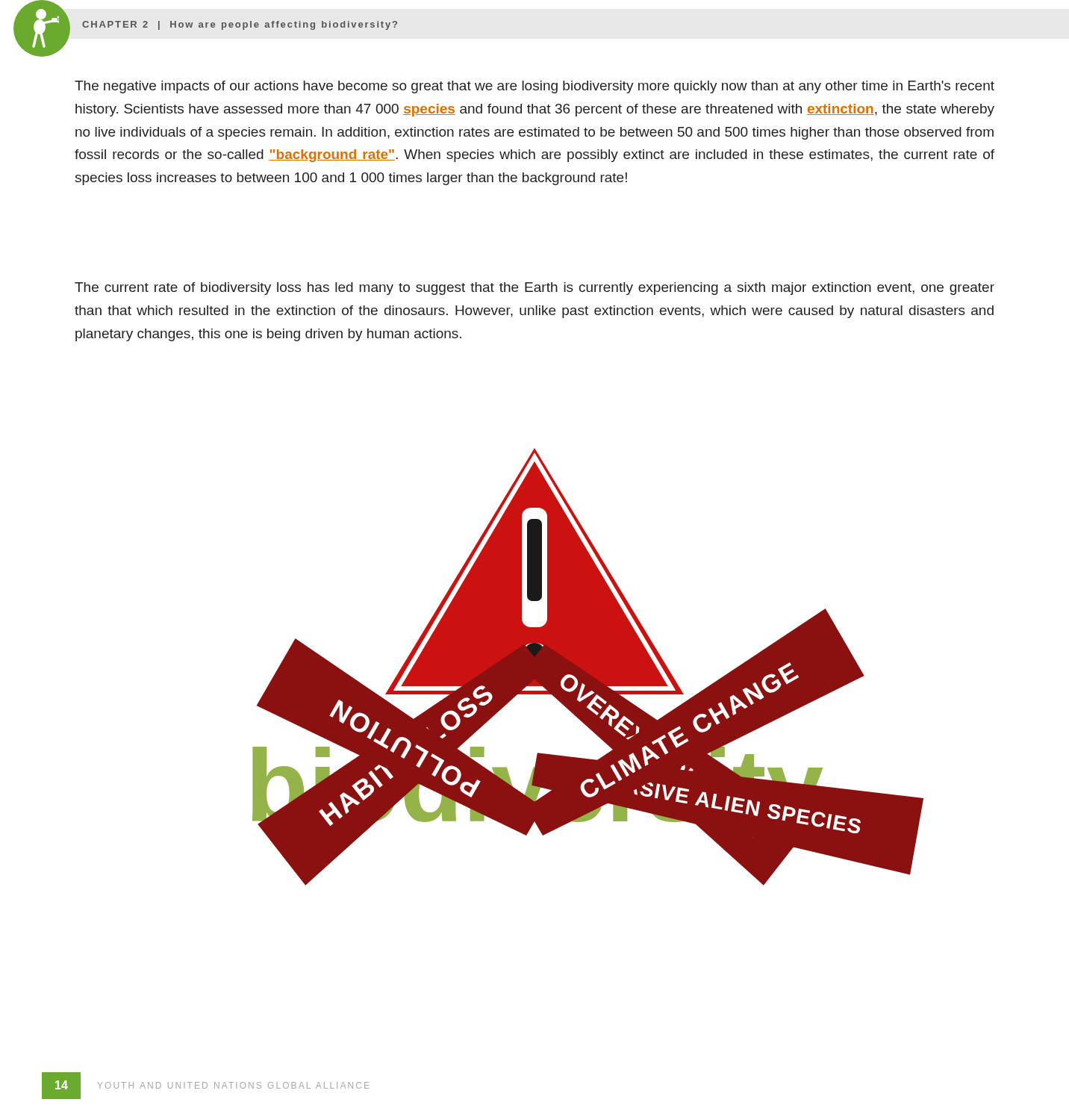Select a infographic
Viewport: 1069px width, 1120px height.
point(534,717)
